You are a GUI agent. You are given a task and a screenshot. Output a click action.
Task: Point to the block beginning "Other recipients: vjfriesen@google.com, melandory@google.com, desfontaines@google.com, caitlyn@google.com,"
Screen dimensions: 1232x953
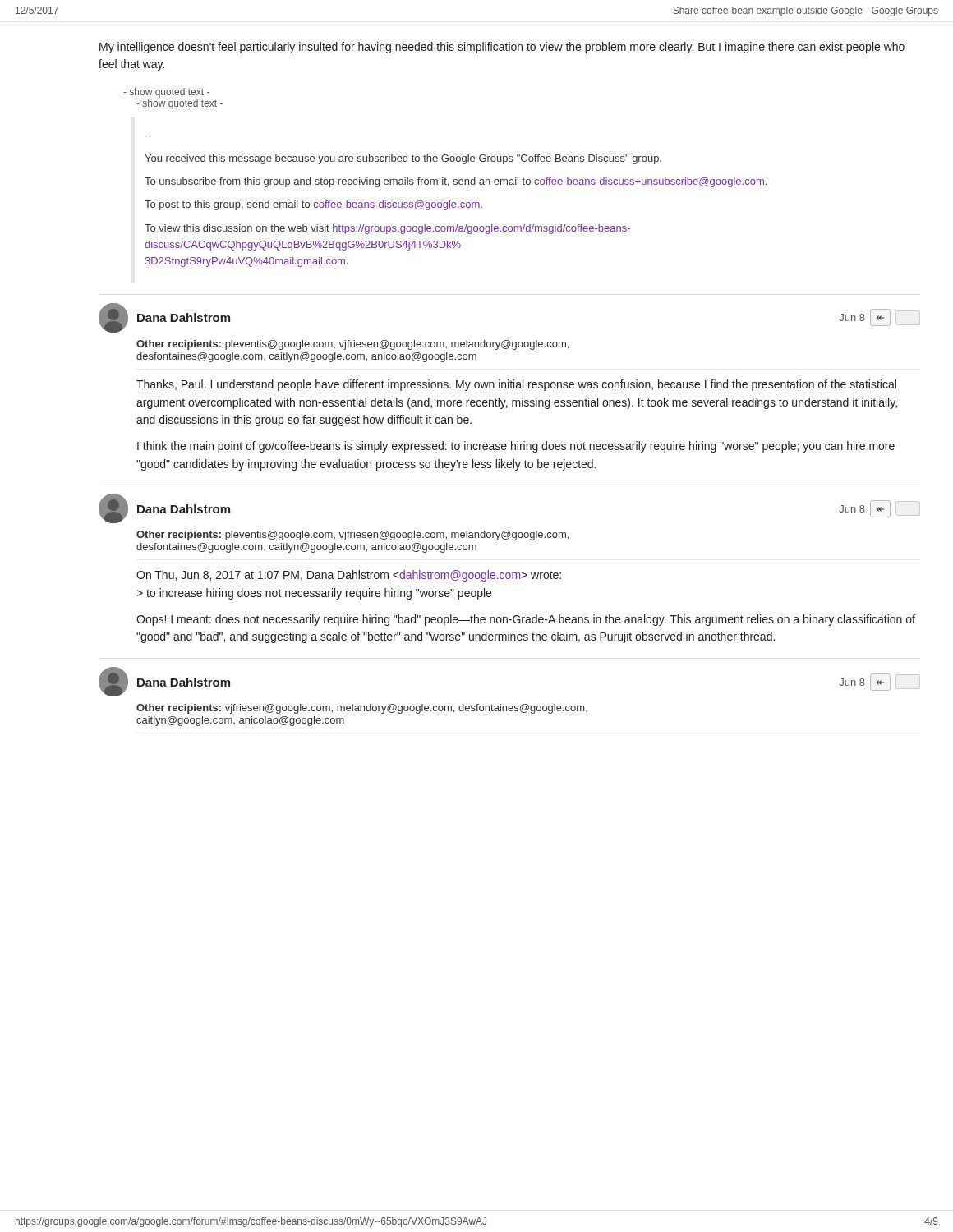click(x=362, y=714)
